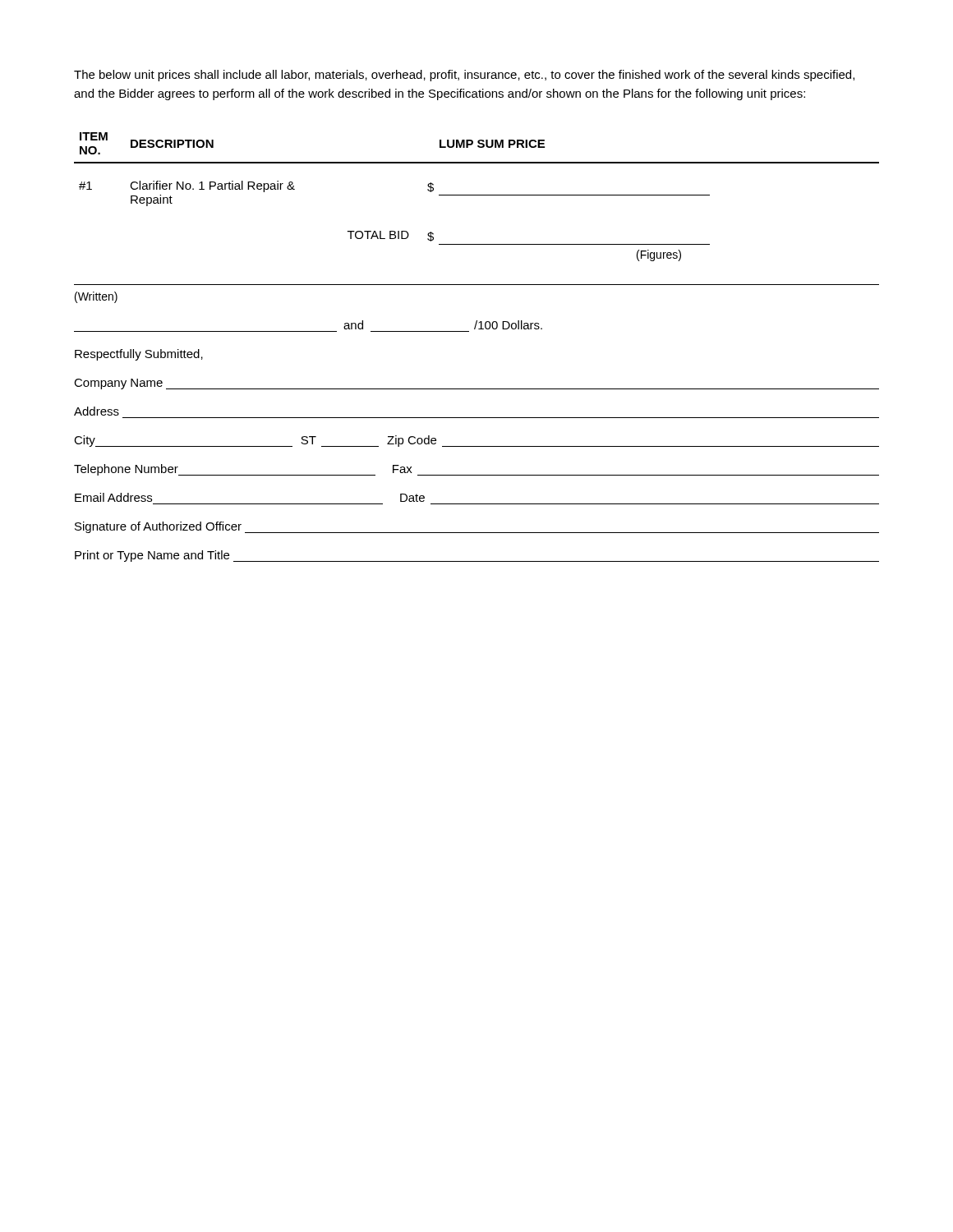Point to the block beginning "The below unit prices shall"
The width and height of the screenshot is (953, 1232).
(465, 84)
